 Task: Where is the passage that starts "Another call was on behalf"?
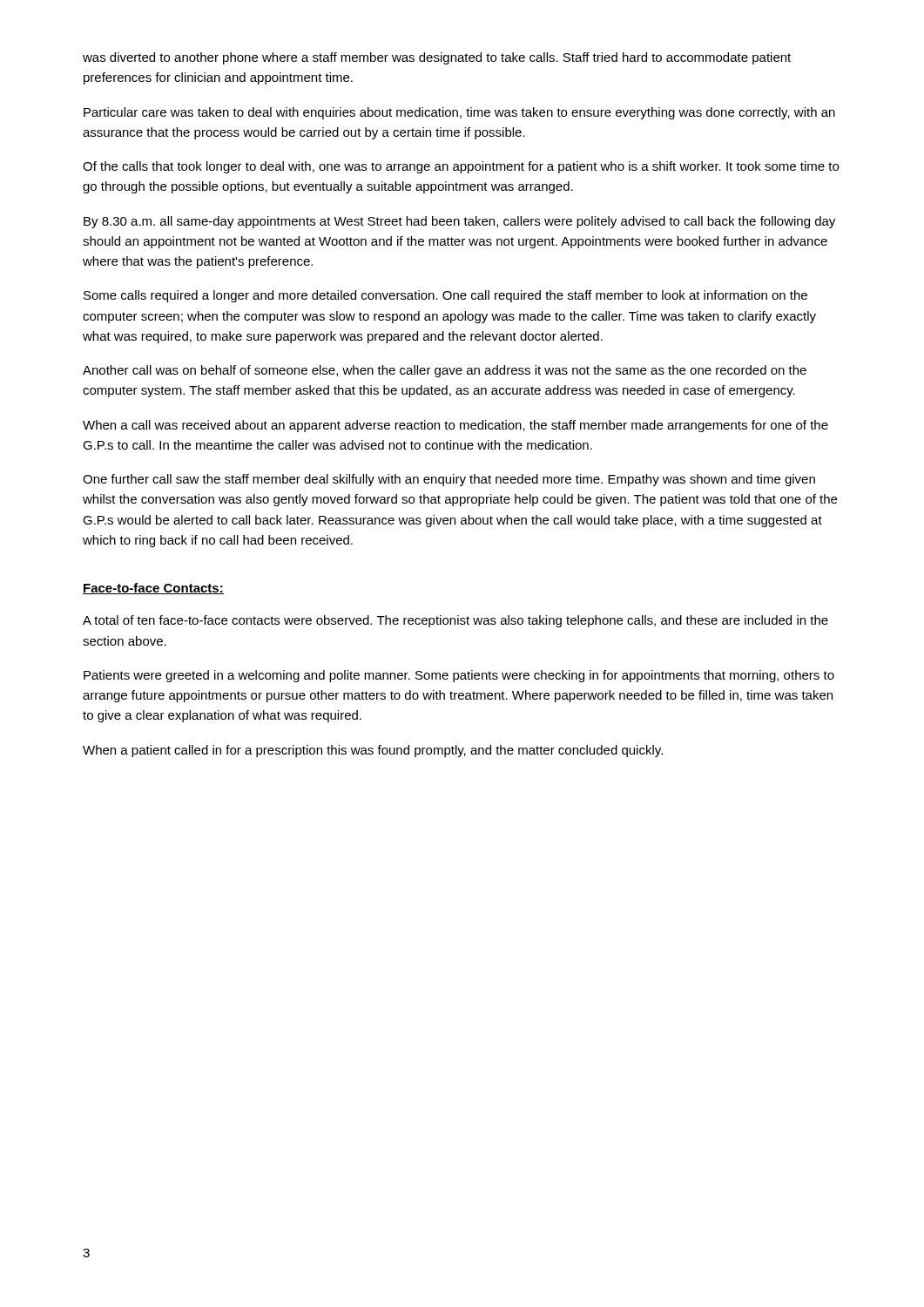click(x=445, y=380)
